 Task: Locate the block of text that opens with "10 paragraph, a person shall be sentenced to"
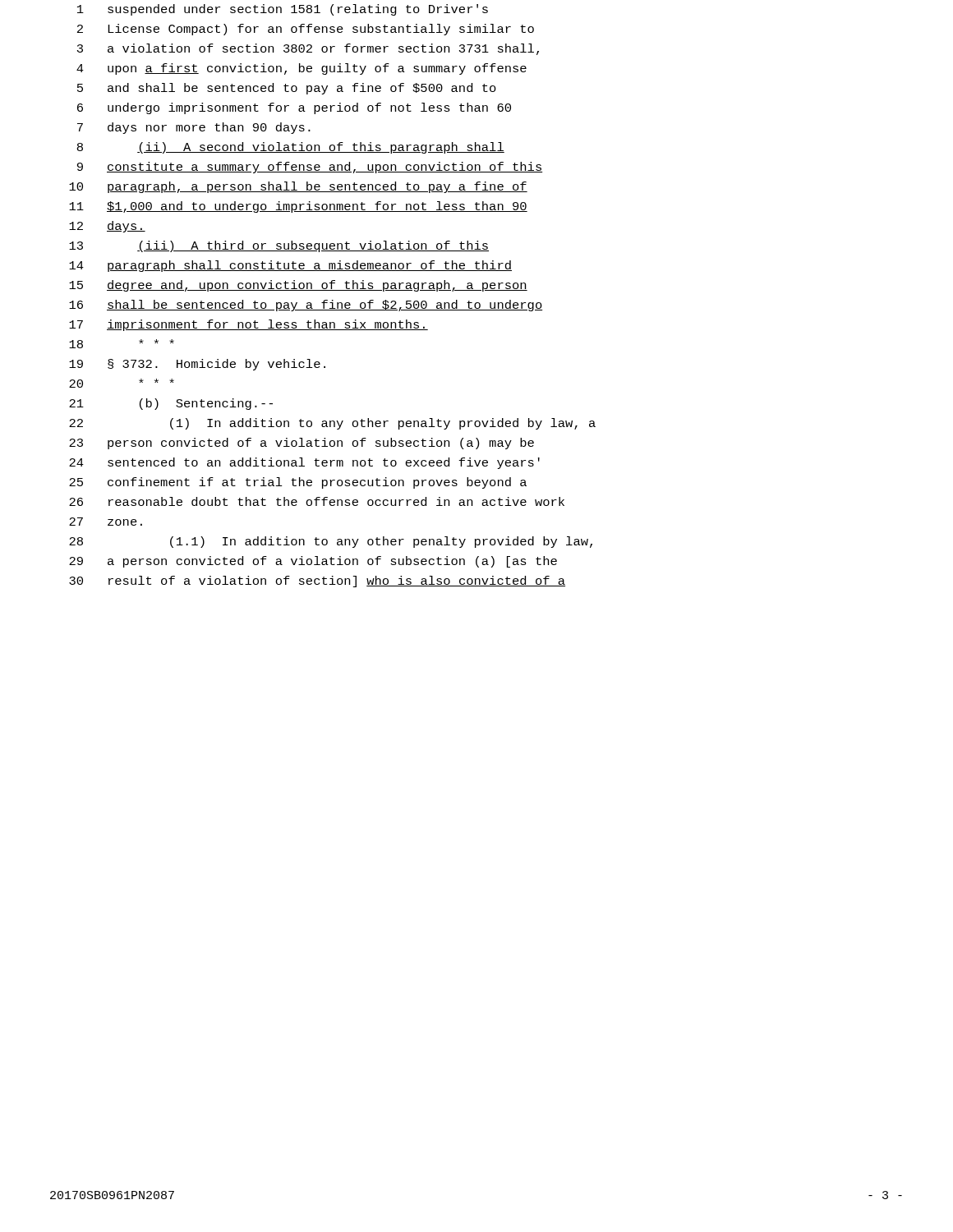coord(288,187)
